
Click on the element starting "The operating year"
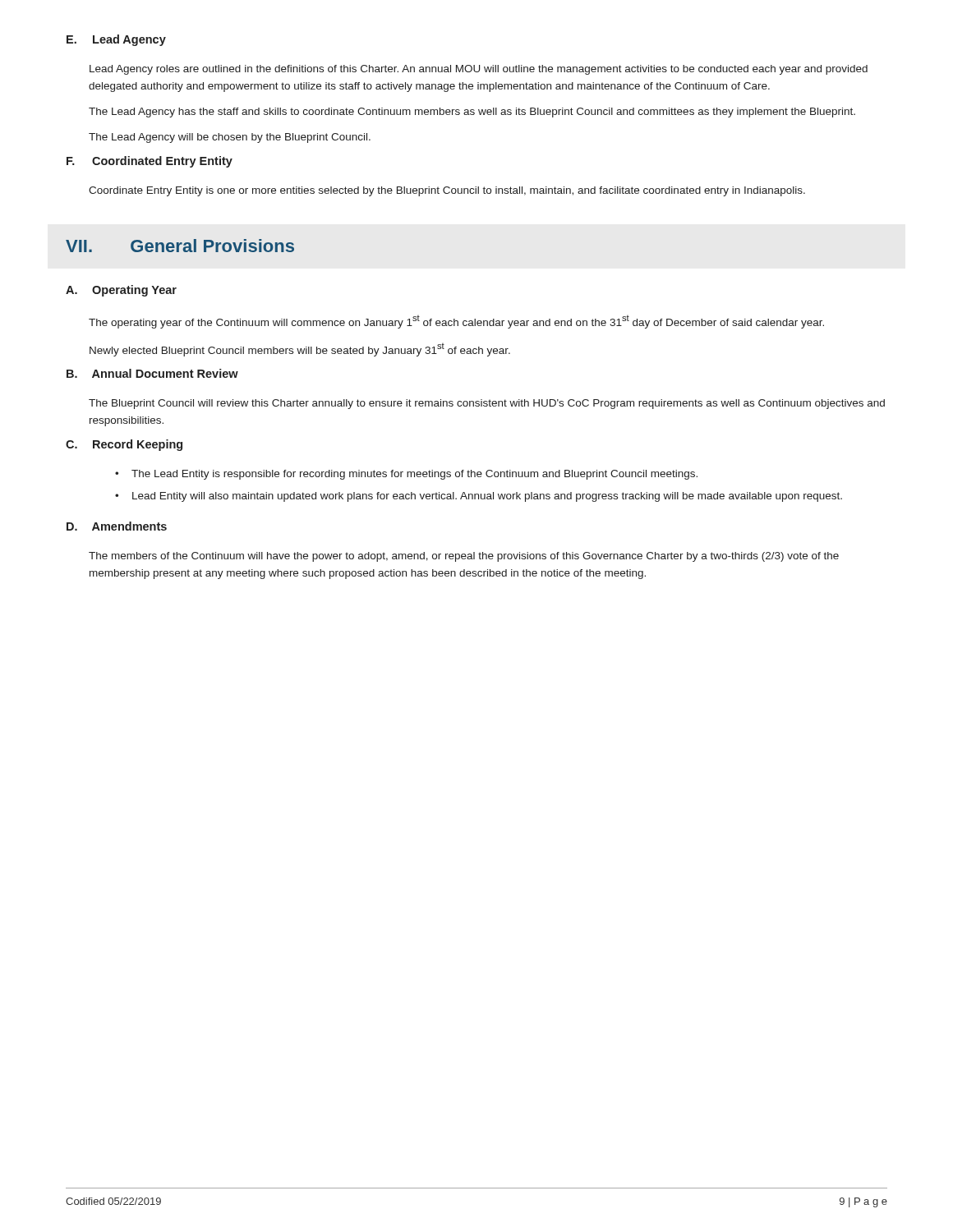457,320
